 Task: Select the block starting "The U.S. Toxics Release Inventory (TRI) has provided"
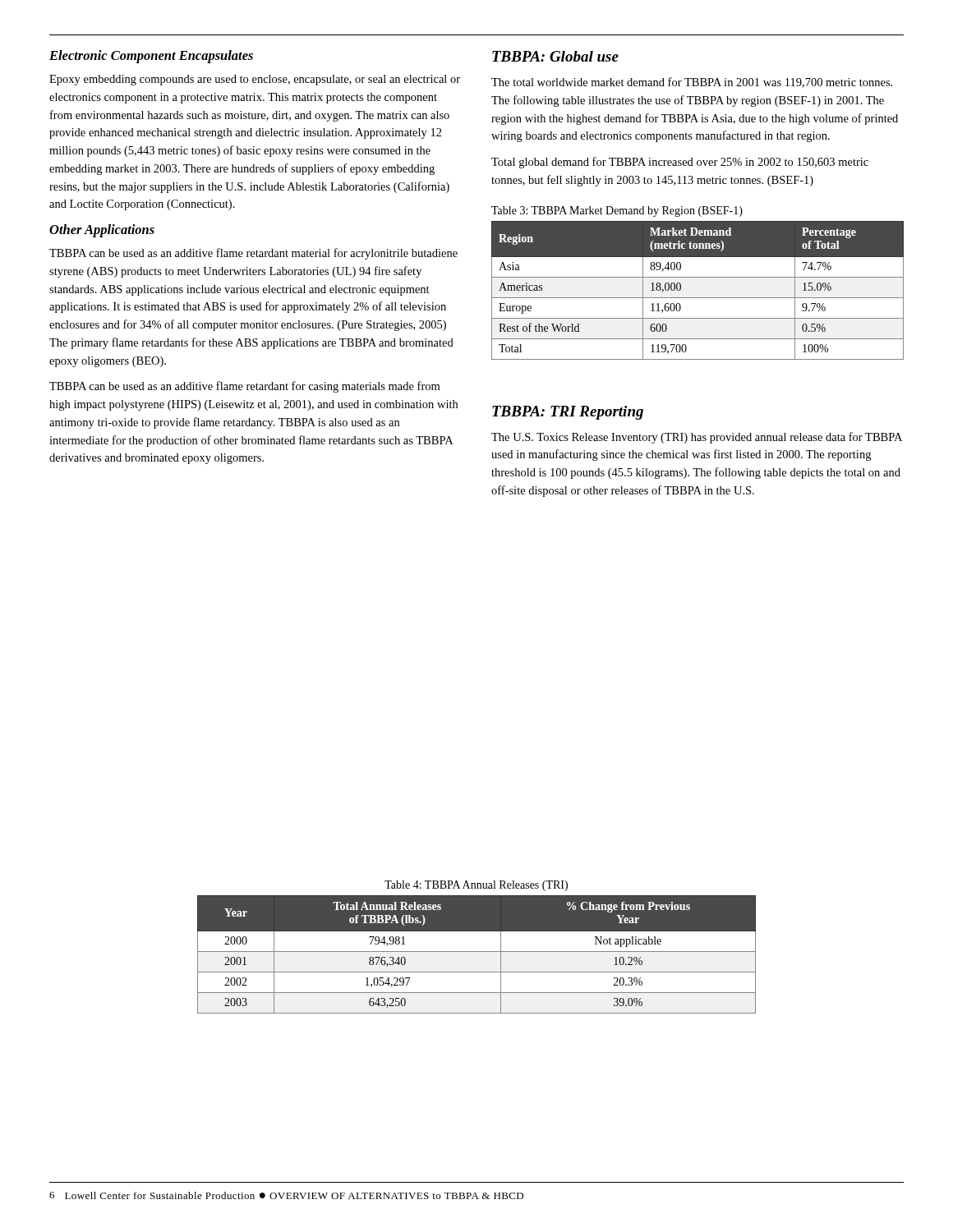698,464
